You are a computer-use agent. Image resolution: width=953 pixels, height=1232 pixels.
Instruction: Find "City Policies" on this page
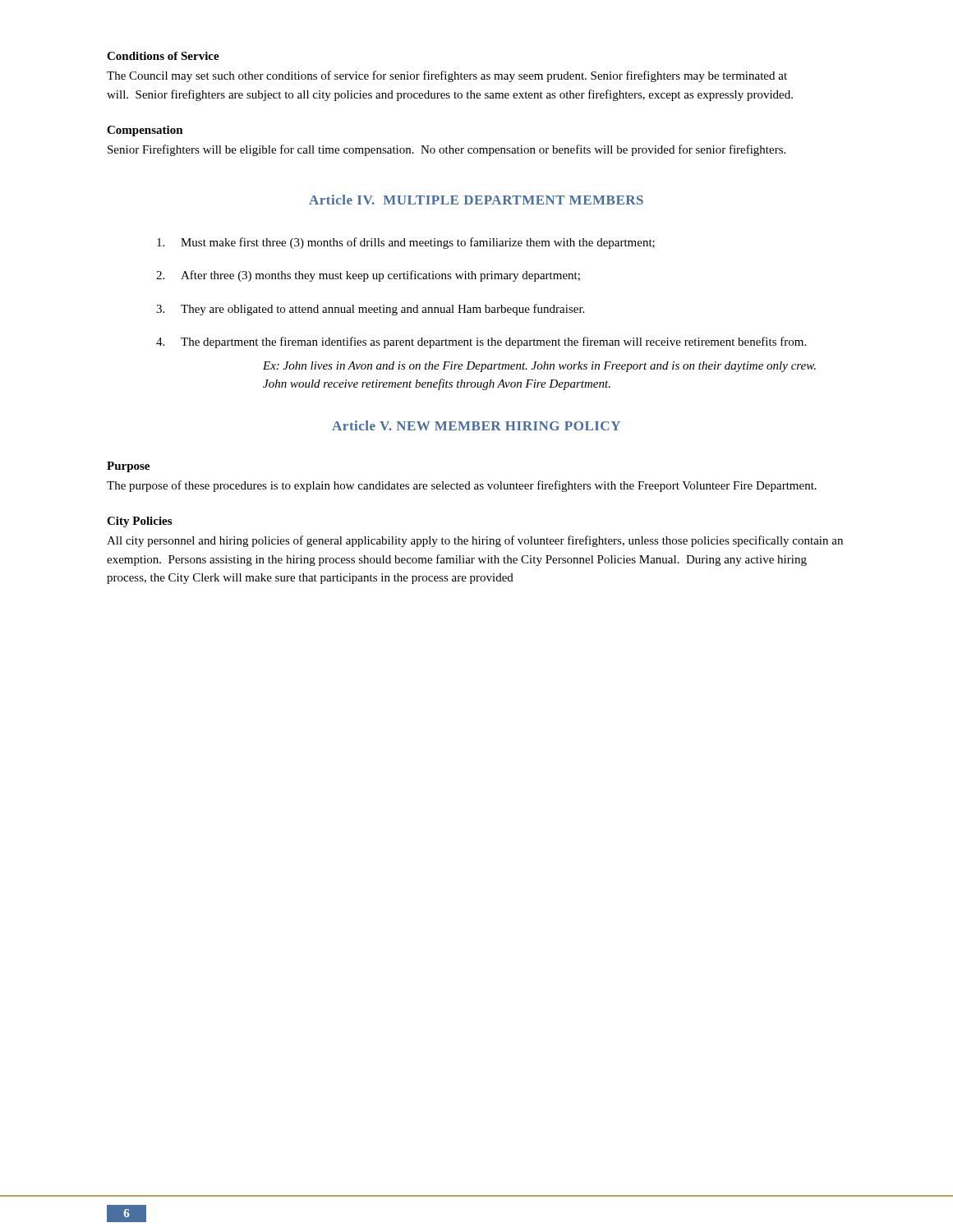coord(140,521)
